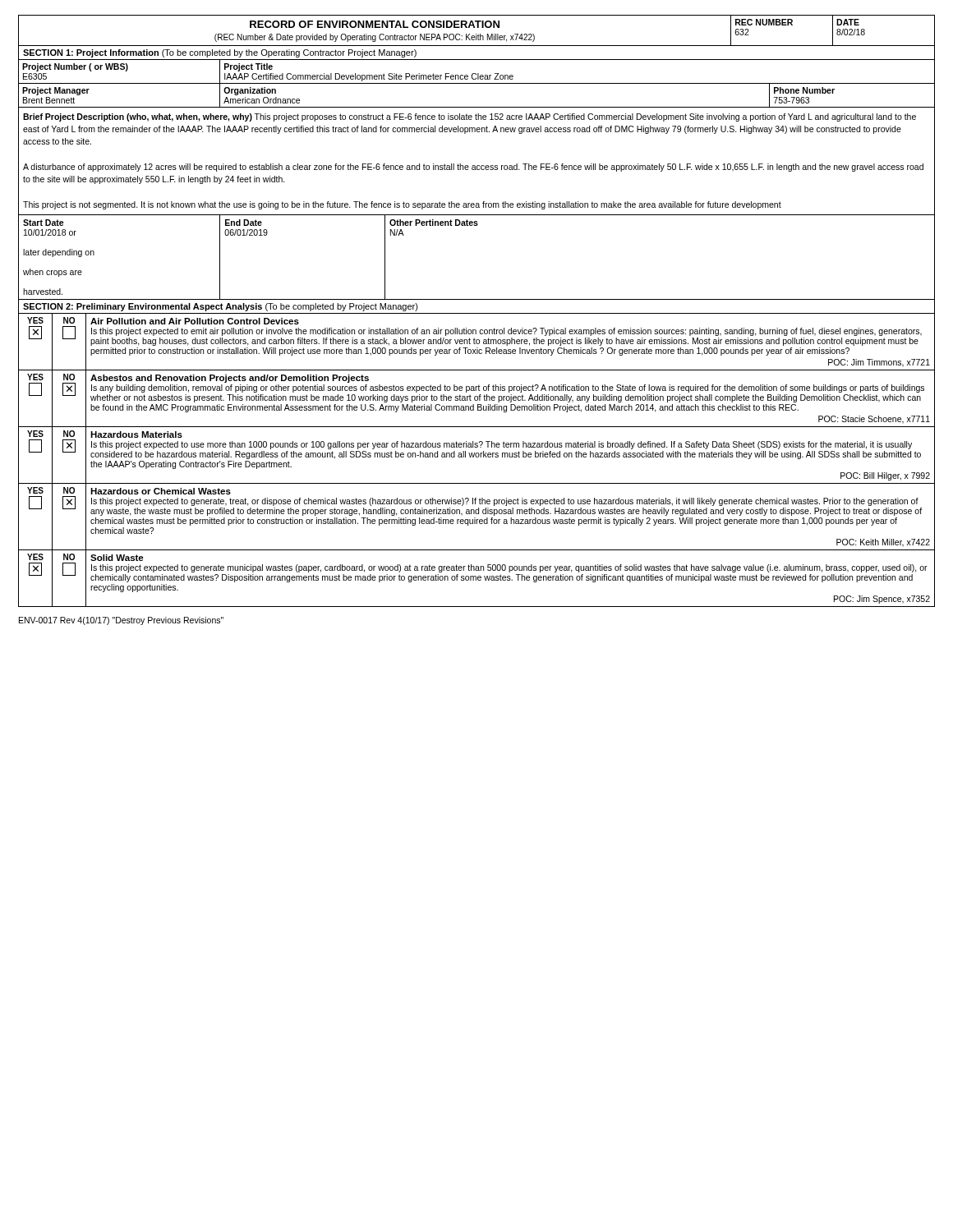Select the element starting "Brief Project Description (who,"
Viewport: 953px width, 1232px height.
(x=473, y=160)
